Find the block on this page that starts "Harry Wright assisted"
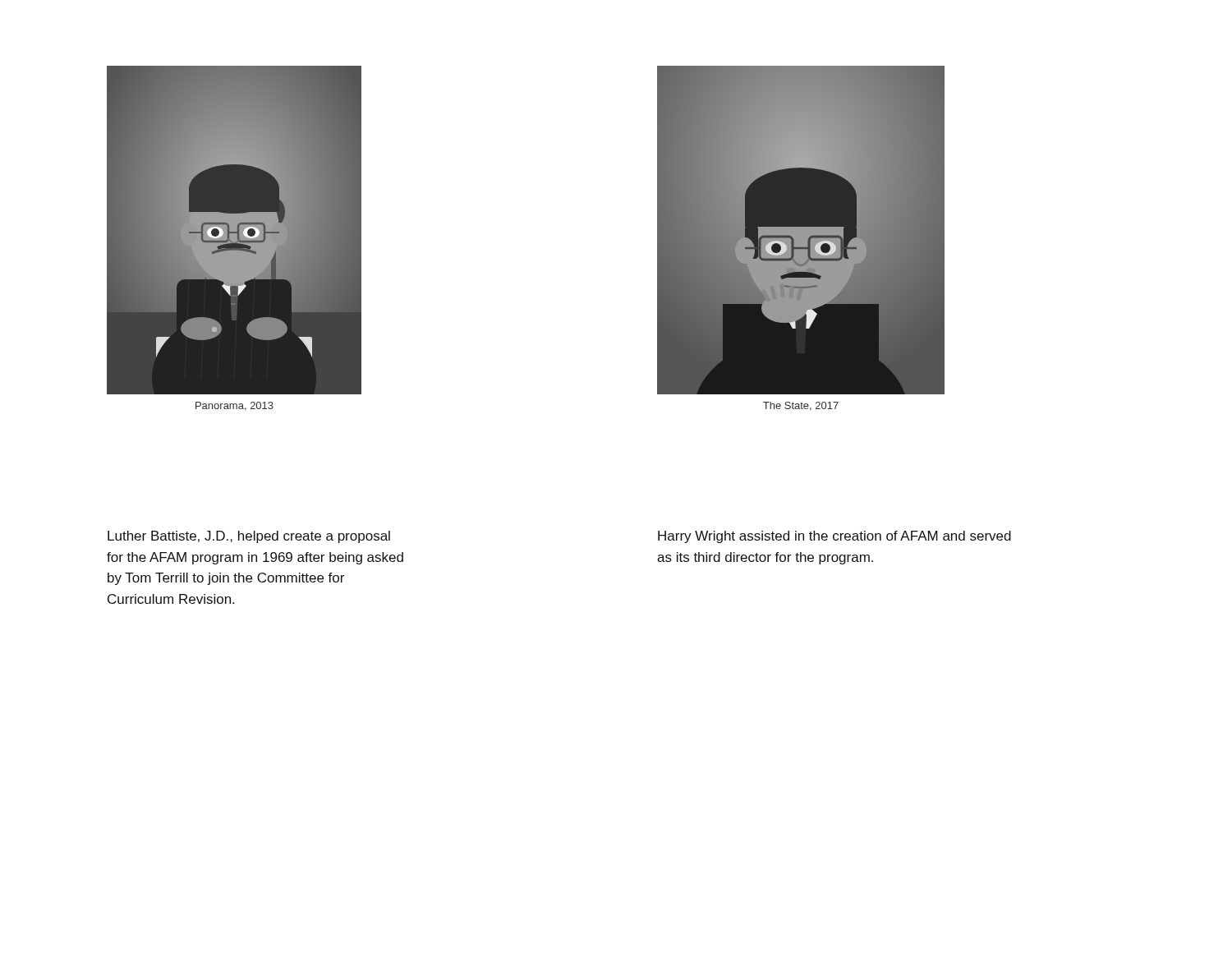Screen dimensions: 953x1232 (834, 547)
